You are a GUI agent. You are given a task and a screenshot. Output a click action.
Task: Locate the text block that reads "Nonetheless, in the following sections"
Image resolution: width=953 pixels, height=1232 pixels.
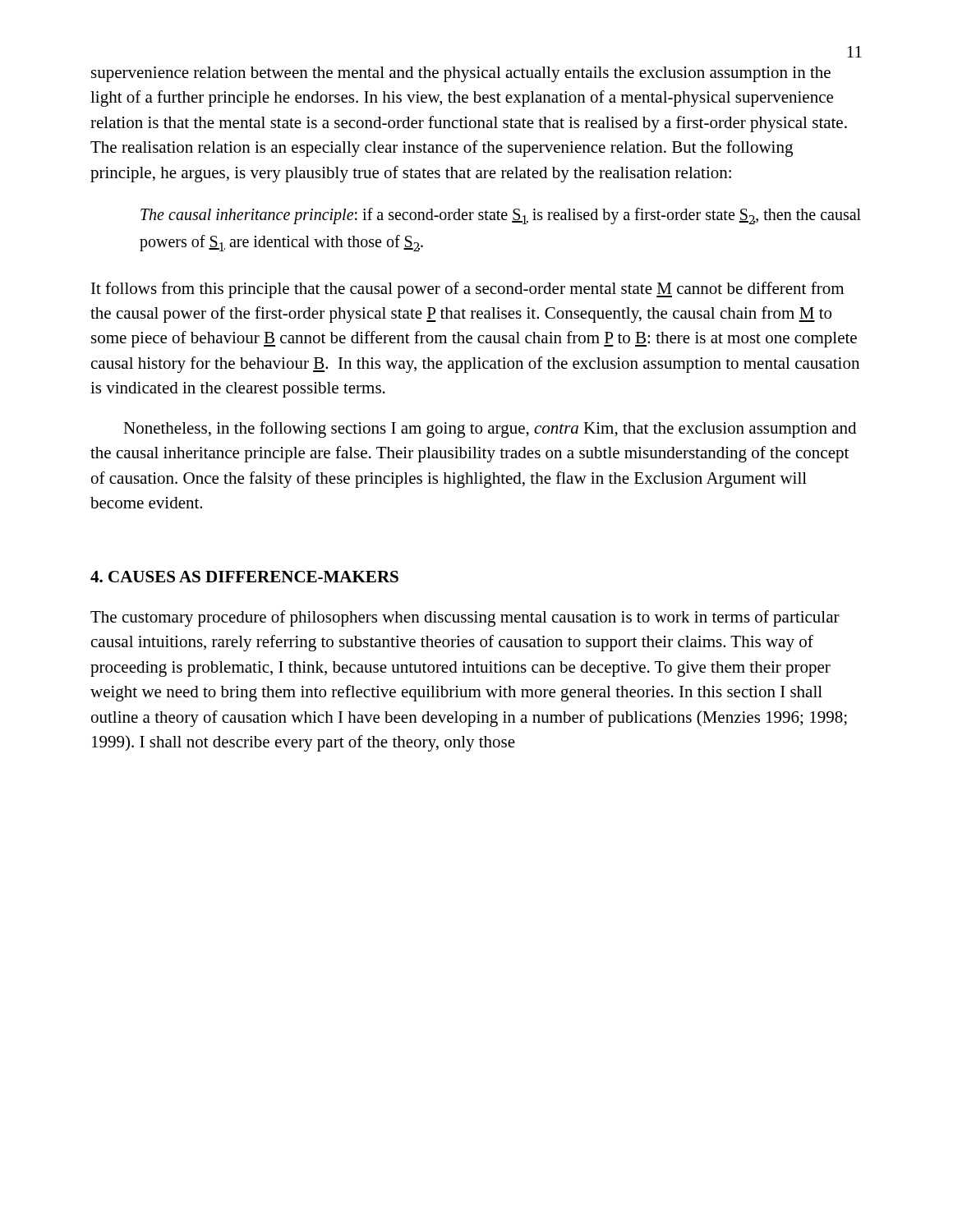point(473,465)
